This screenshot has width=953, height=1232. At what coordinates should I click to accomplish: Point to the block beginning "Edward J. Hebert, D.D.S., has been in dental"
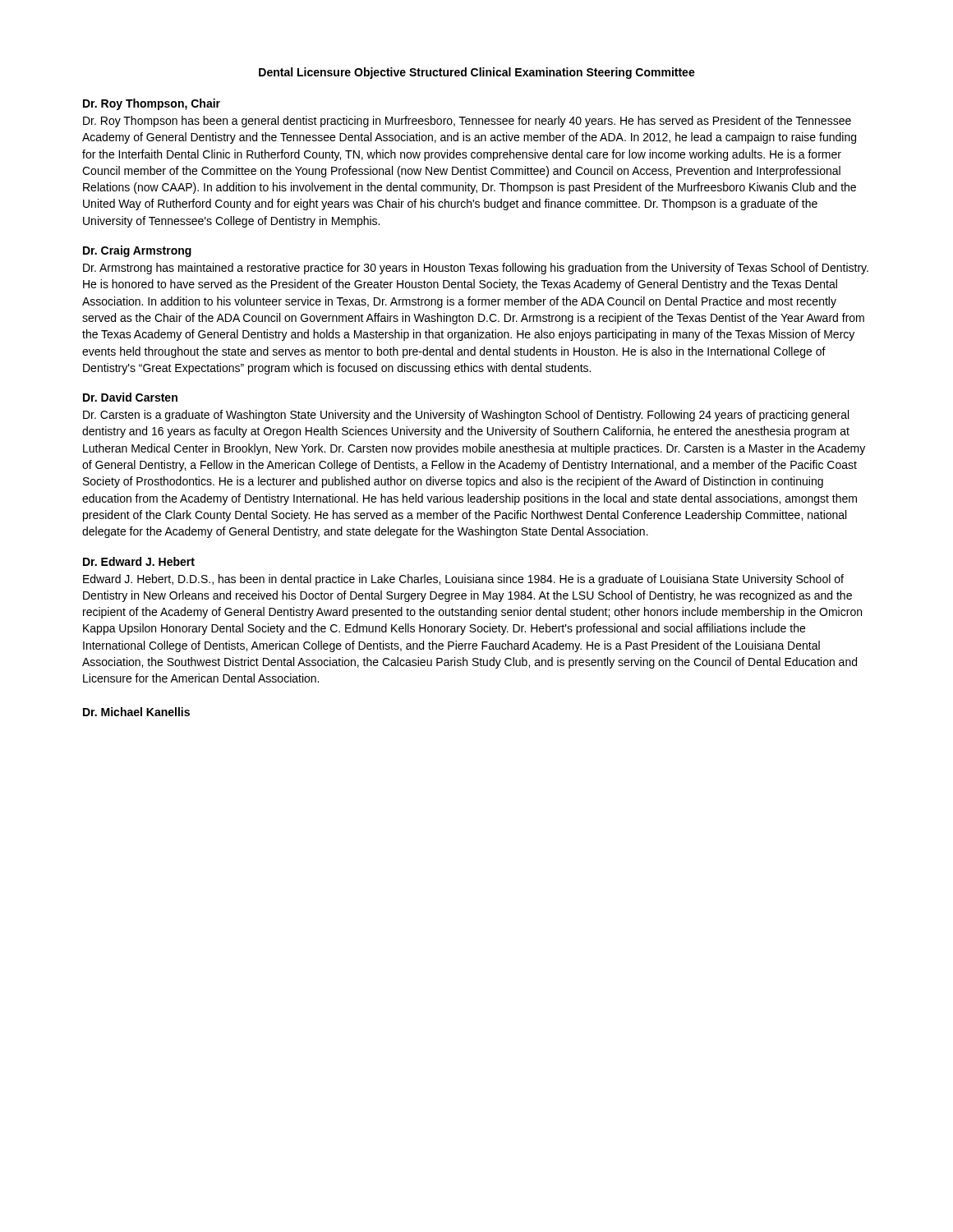(472, 629)
